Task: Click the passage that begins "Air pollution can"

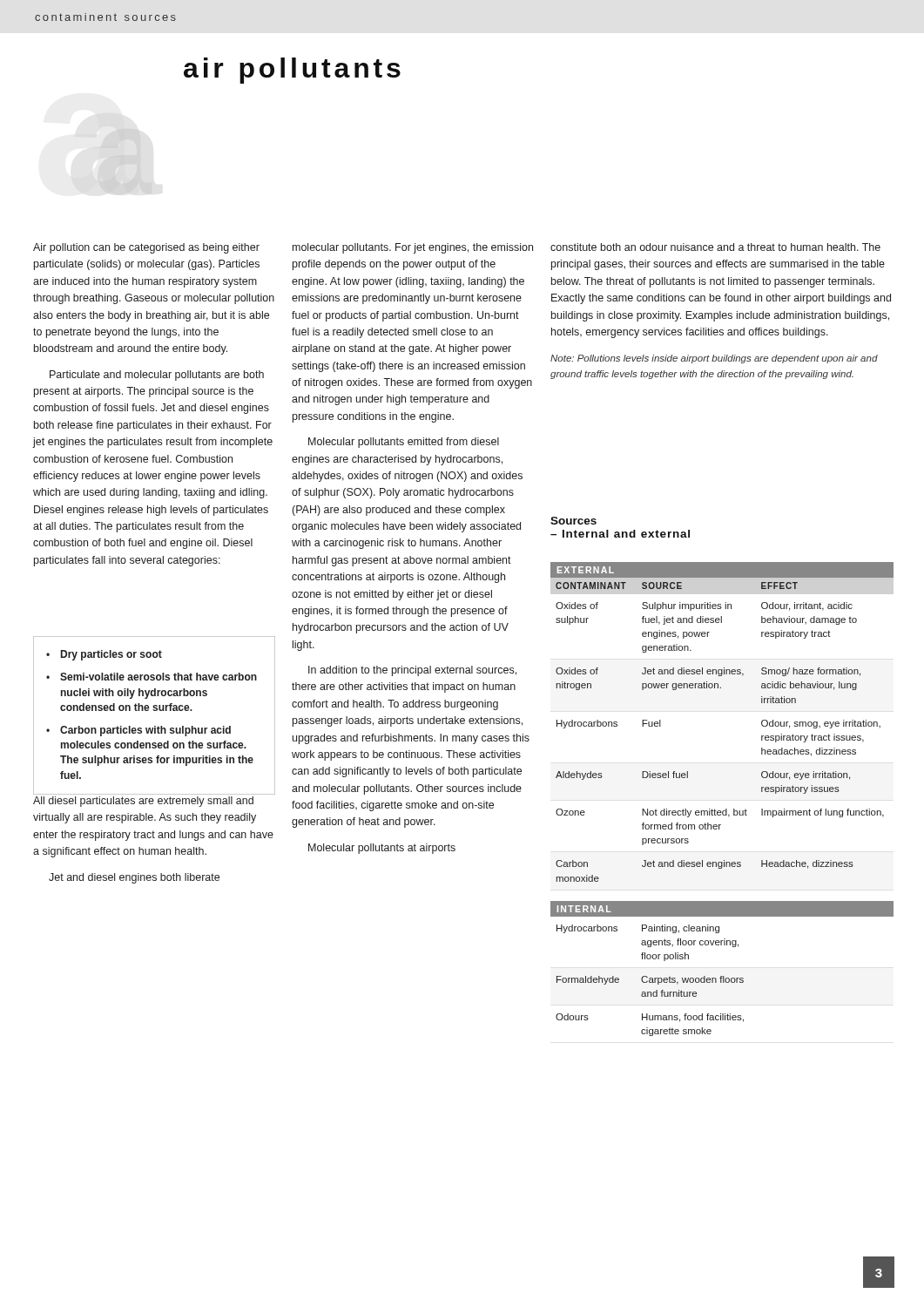Action: [154, 404]
